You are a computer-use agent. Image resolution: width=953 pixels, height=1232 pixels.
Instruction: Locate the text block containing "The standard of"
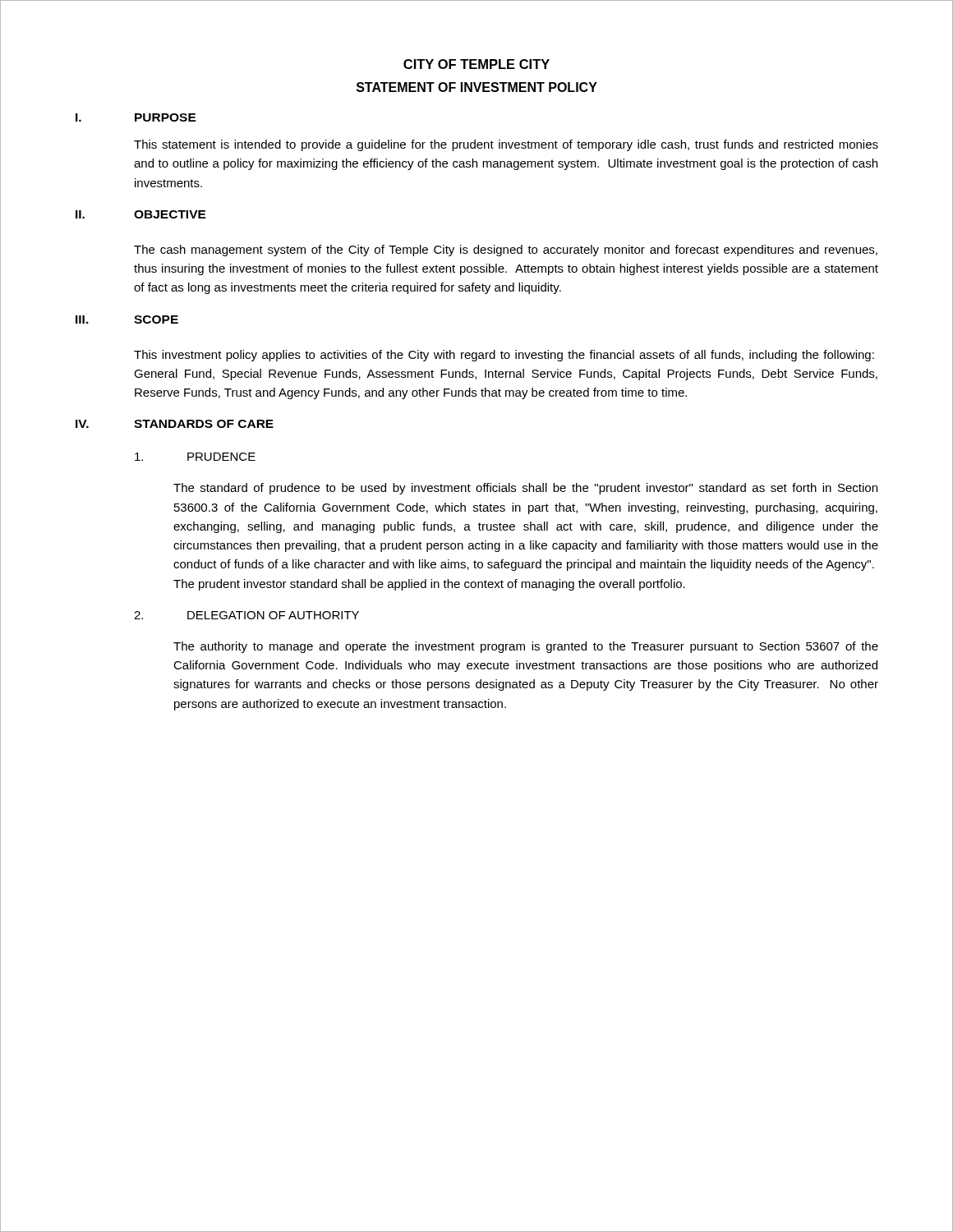[526, 535]
